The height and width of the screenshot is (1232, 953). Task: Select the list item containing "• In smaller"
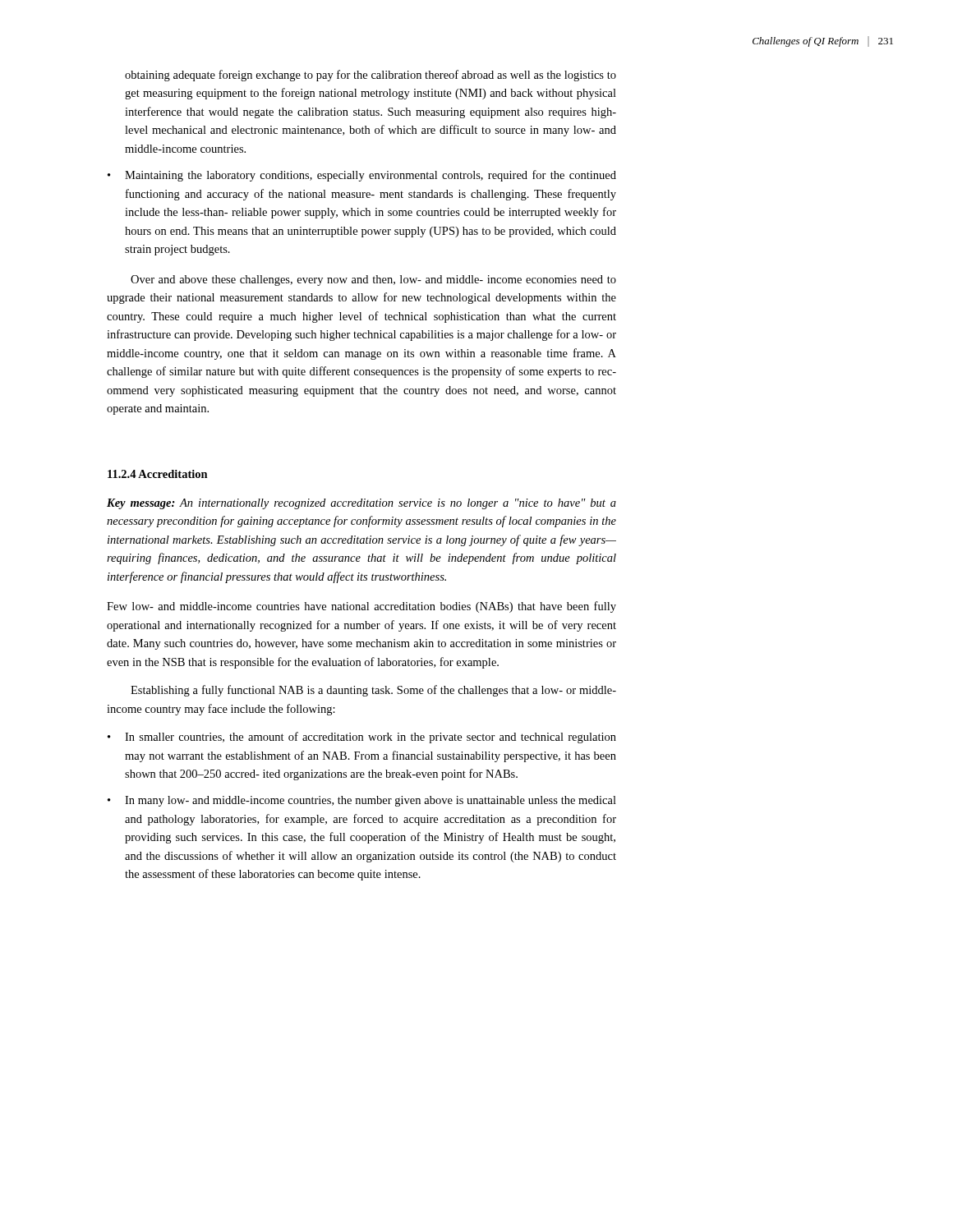point(362,755)
